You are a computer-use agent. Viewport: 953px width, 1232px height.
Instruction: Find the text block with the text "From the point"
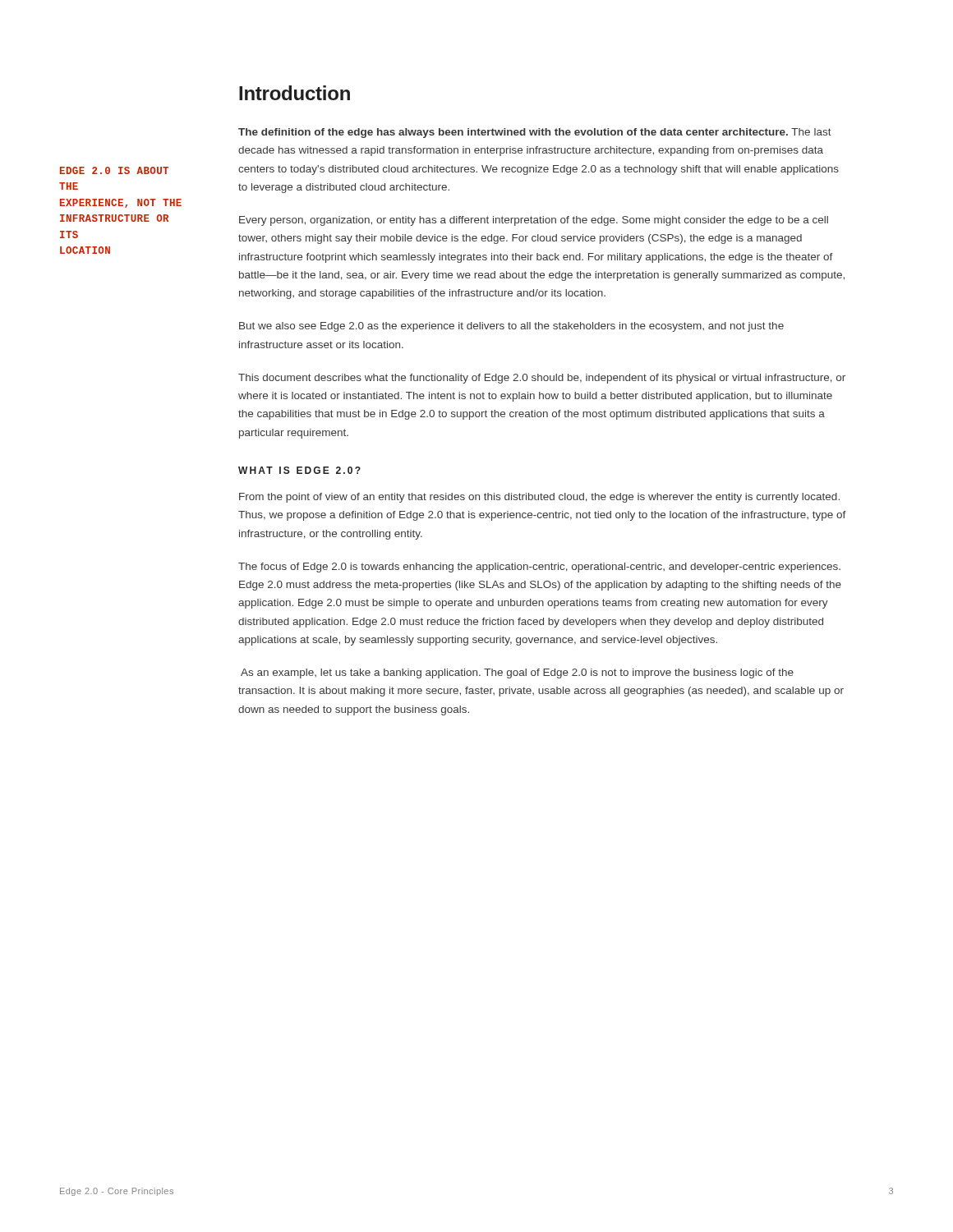pos(542,515)
